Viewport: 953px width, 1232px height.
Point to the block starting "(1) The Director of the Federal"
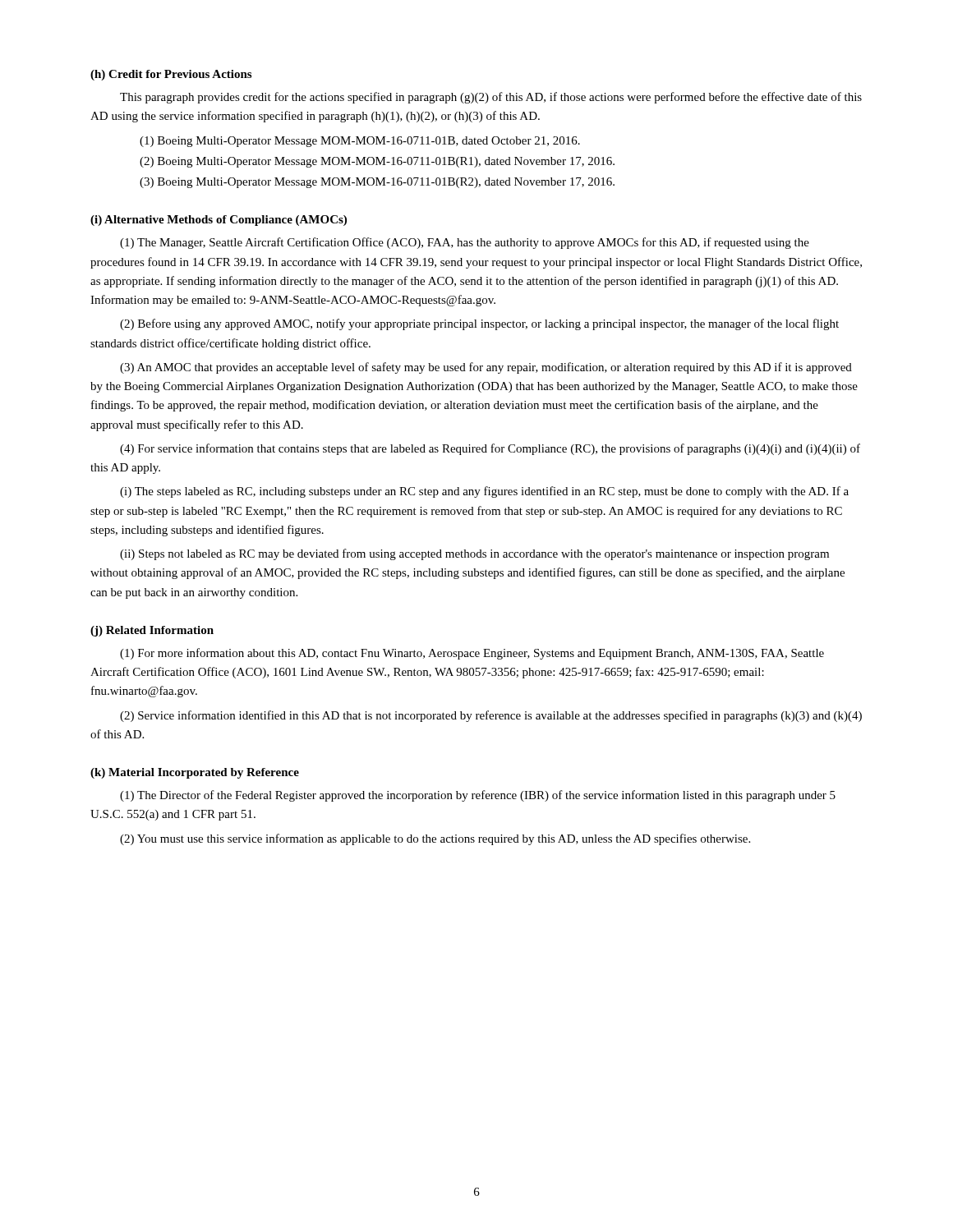463,805
